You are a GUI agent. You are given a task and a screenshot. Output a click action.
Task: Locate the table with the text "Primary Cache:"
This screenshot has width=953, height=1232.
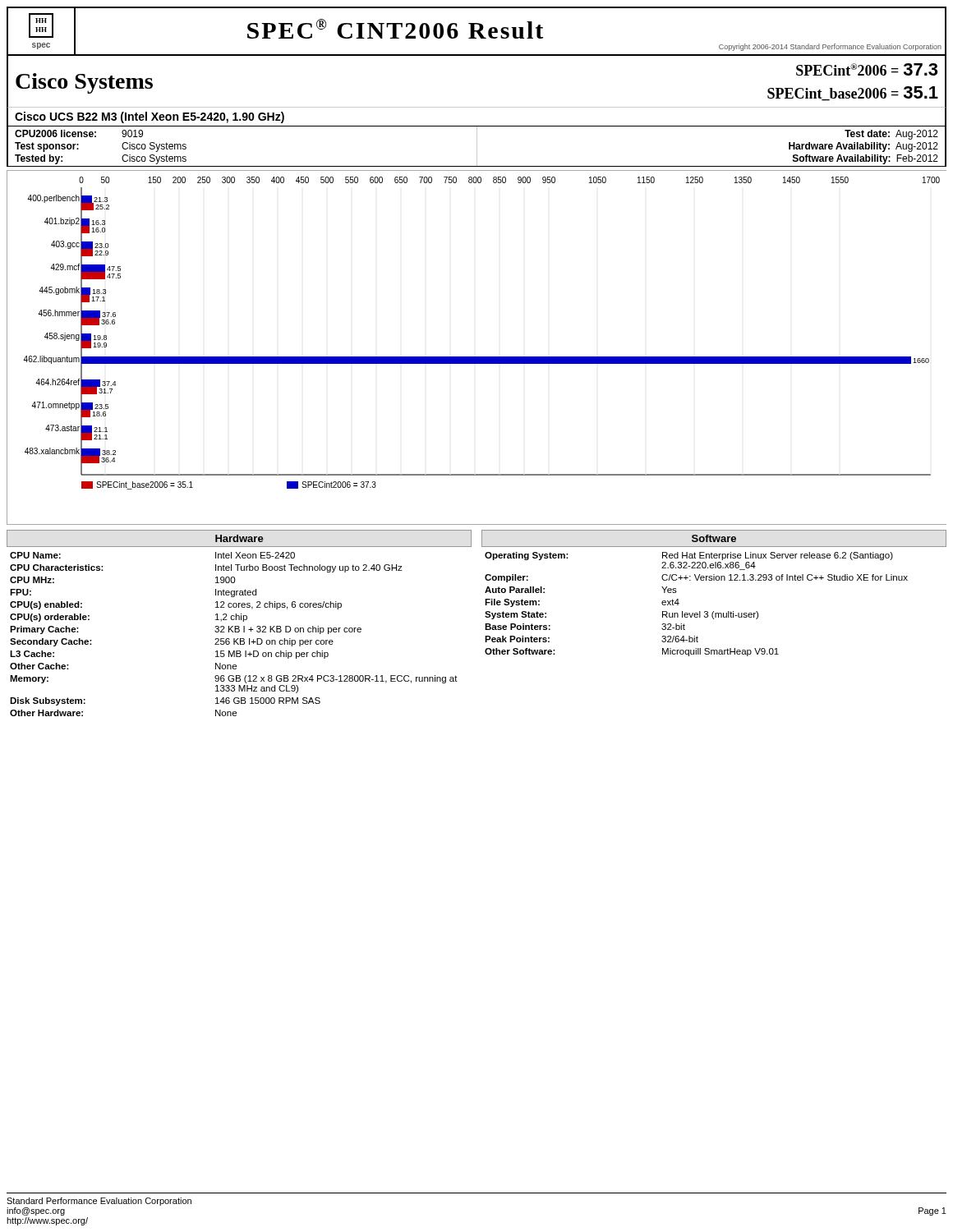[239, 624]
